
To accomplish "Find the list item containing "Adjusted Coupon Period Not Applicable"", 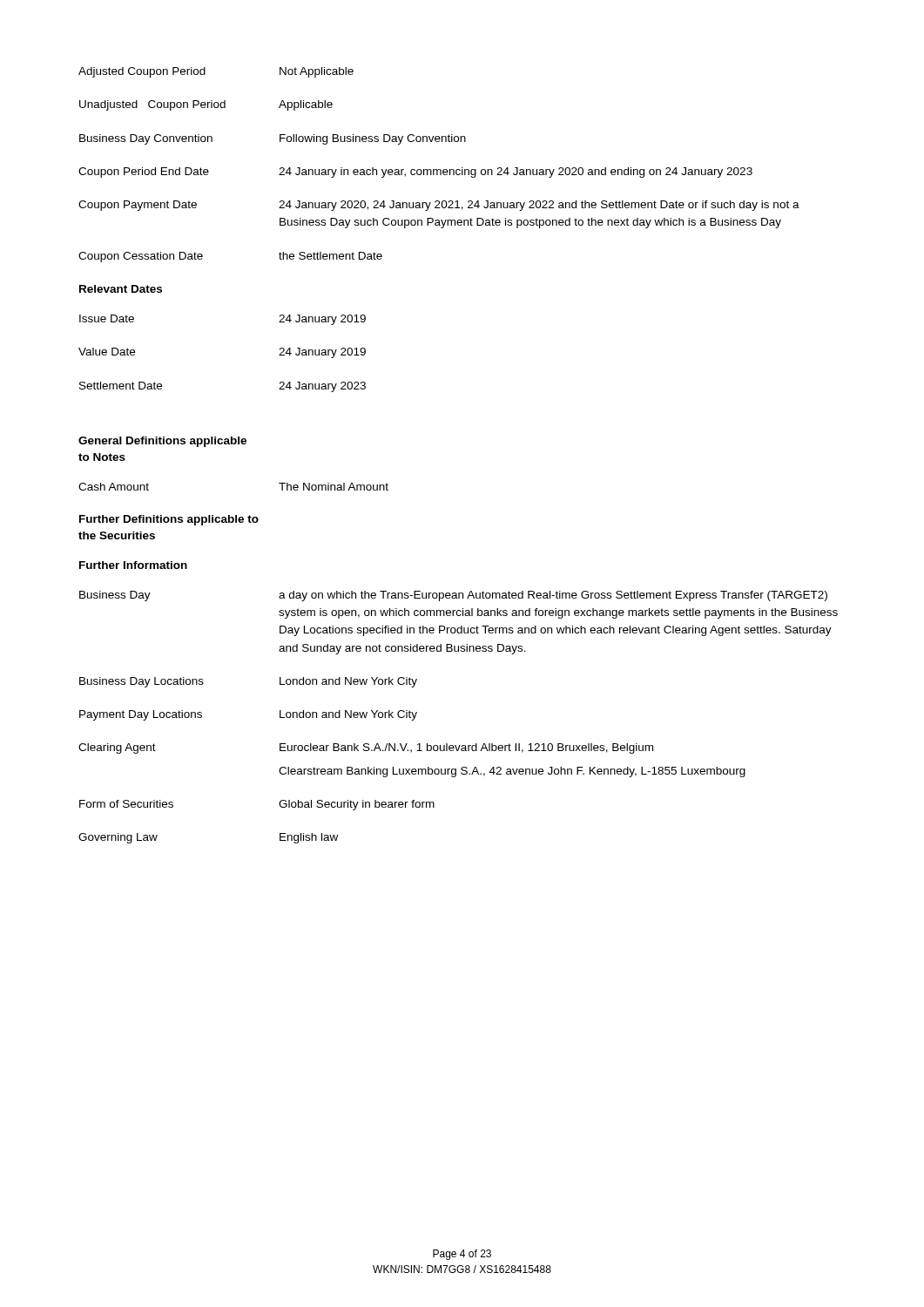I will point(138,74).
